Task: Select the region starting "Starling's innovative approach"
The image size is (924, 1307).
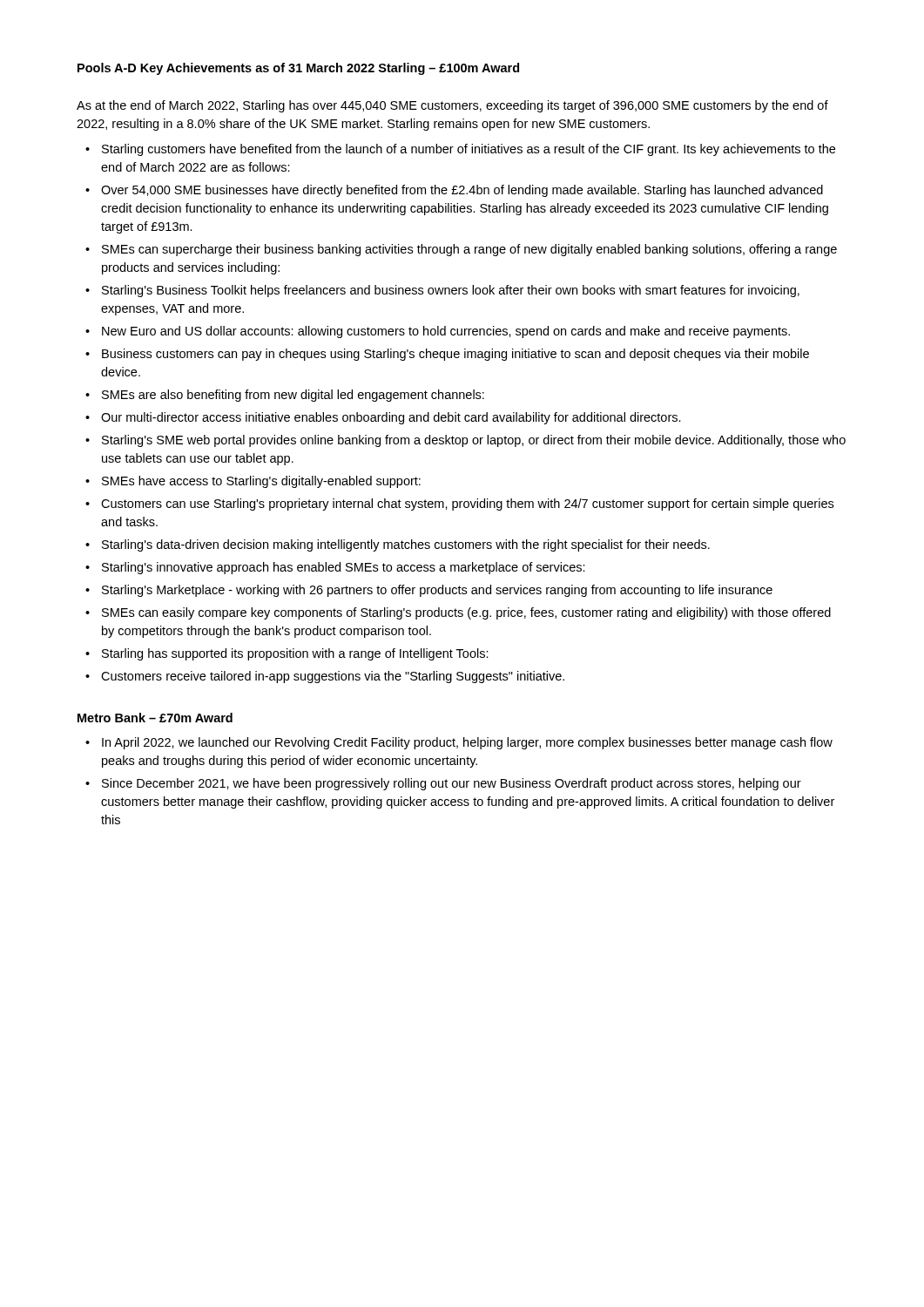Action: [462, 567]
